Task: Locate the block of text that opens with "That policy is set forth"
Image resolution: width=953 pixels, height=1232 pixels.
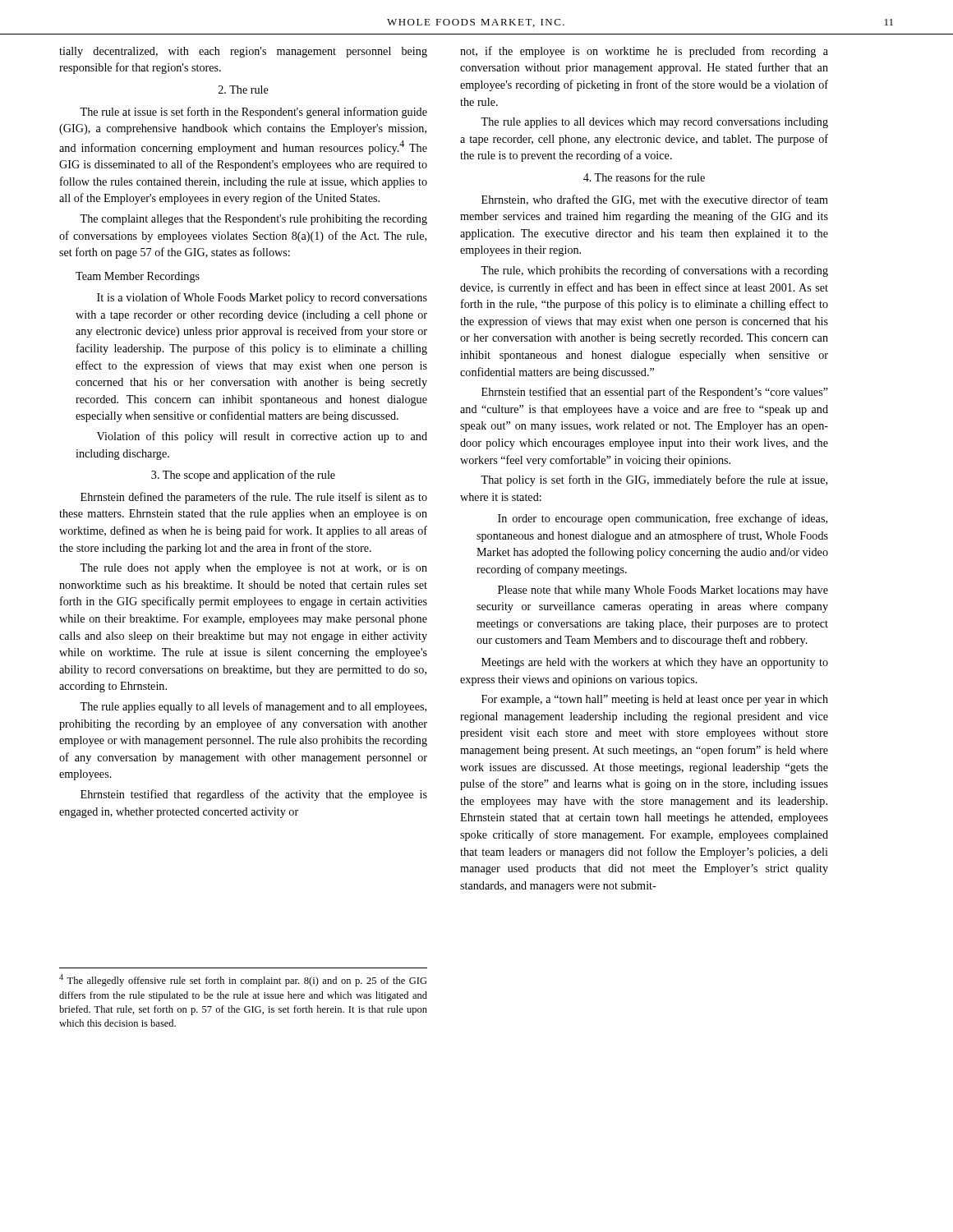Action: click(644, 488)
